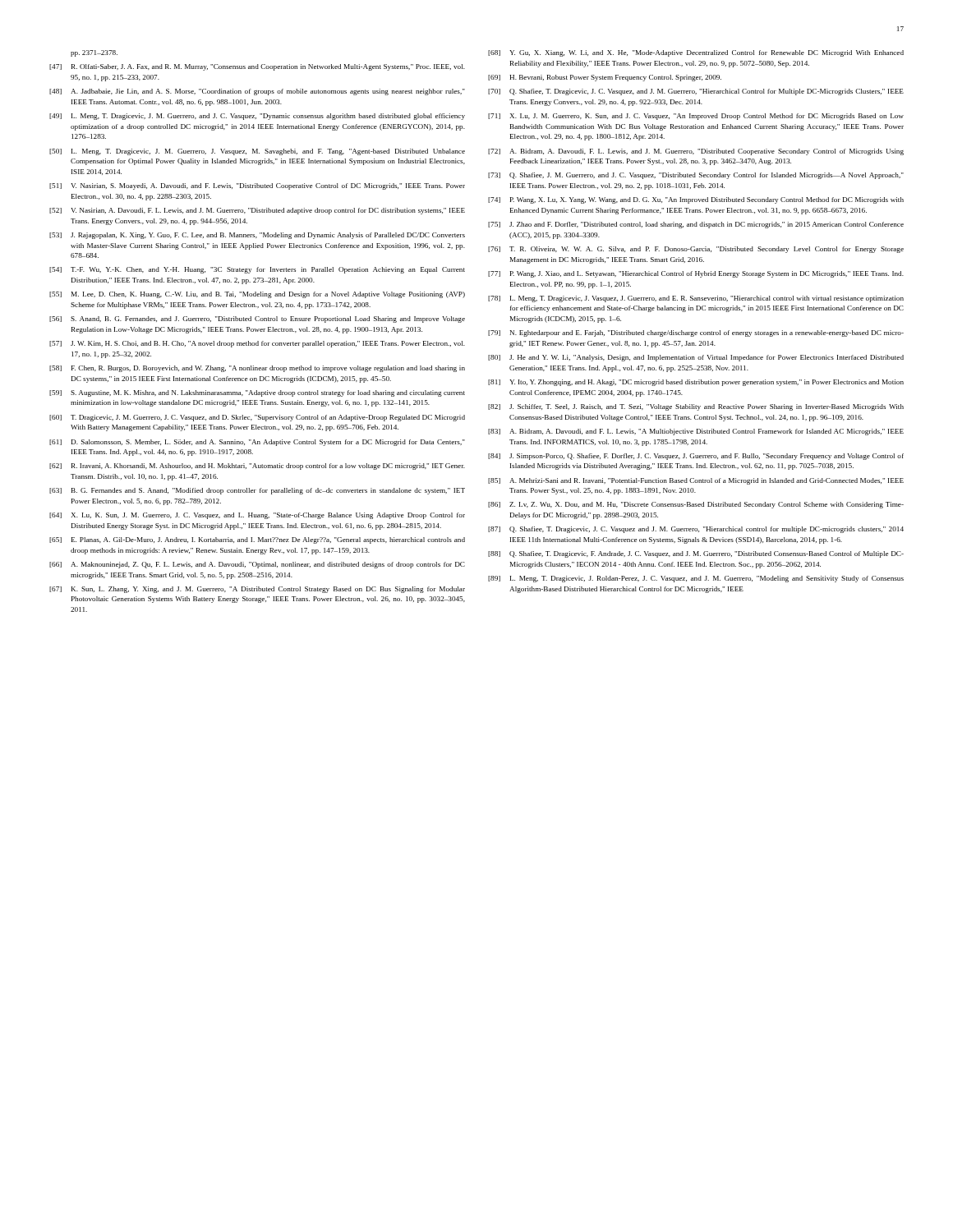Viewport: 953px width, 1232px height.
Task: Click the passage that begins "[89] L. Meng, T."
Action: (x=696, y=584)
